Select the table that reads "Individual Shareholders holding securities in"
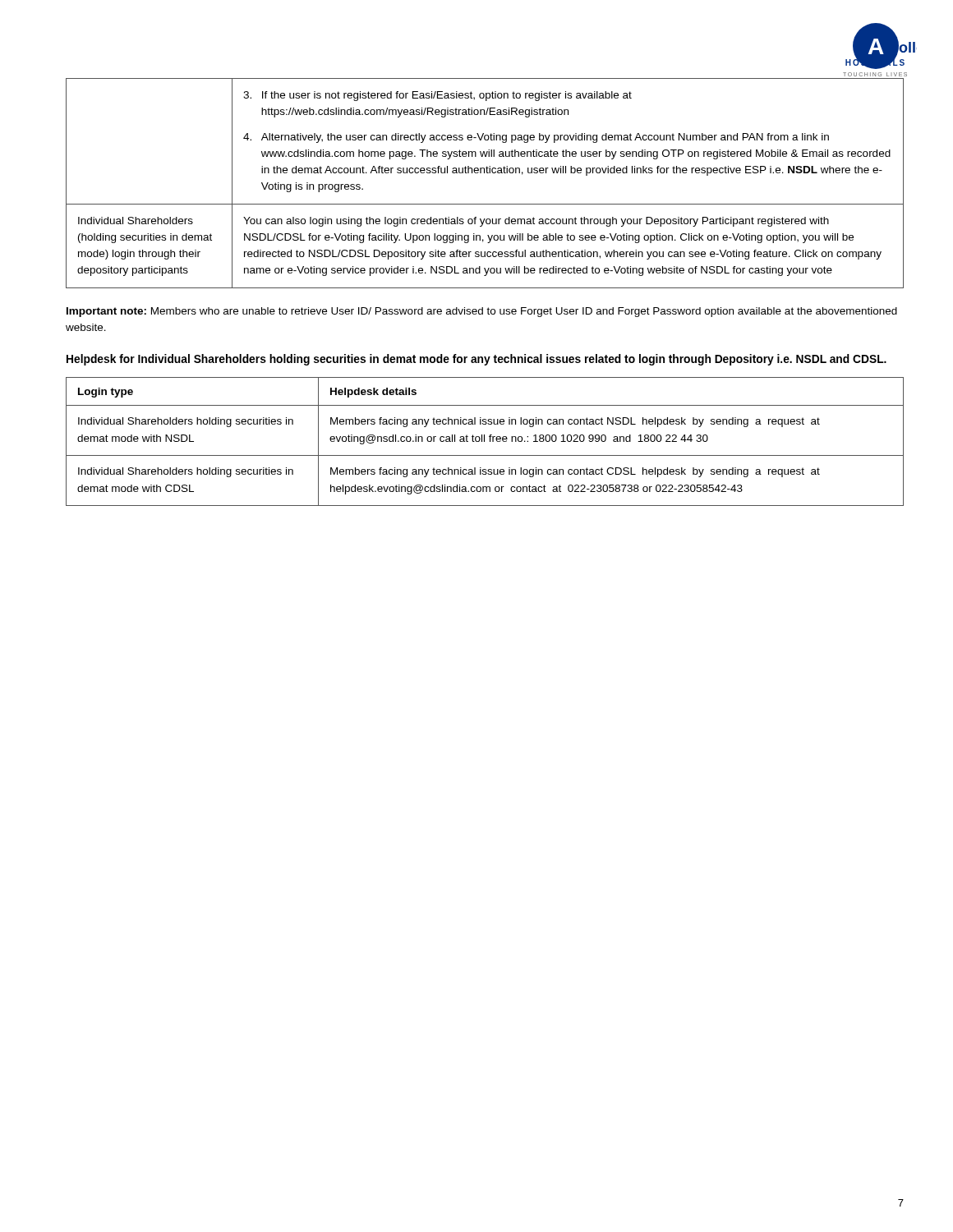The image size is (953, 1232). tap(485, 441)
